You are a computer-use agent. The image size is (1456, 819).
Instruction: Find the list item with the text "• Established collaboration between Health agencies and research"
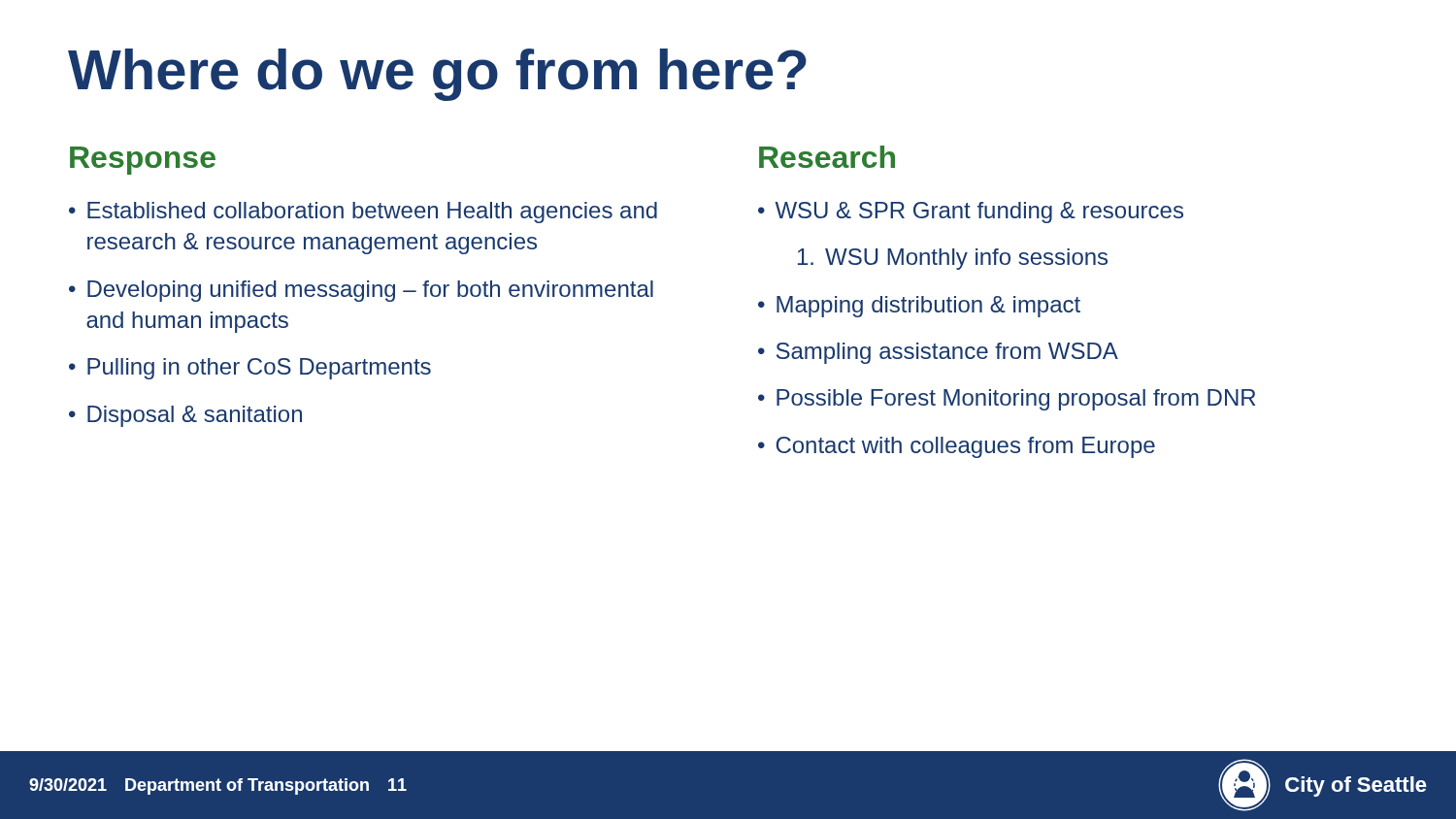click(383, 226)
